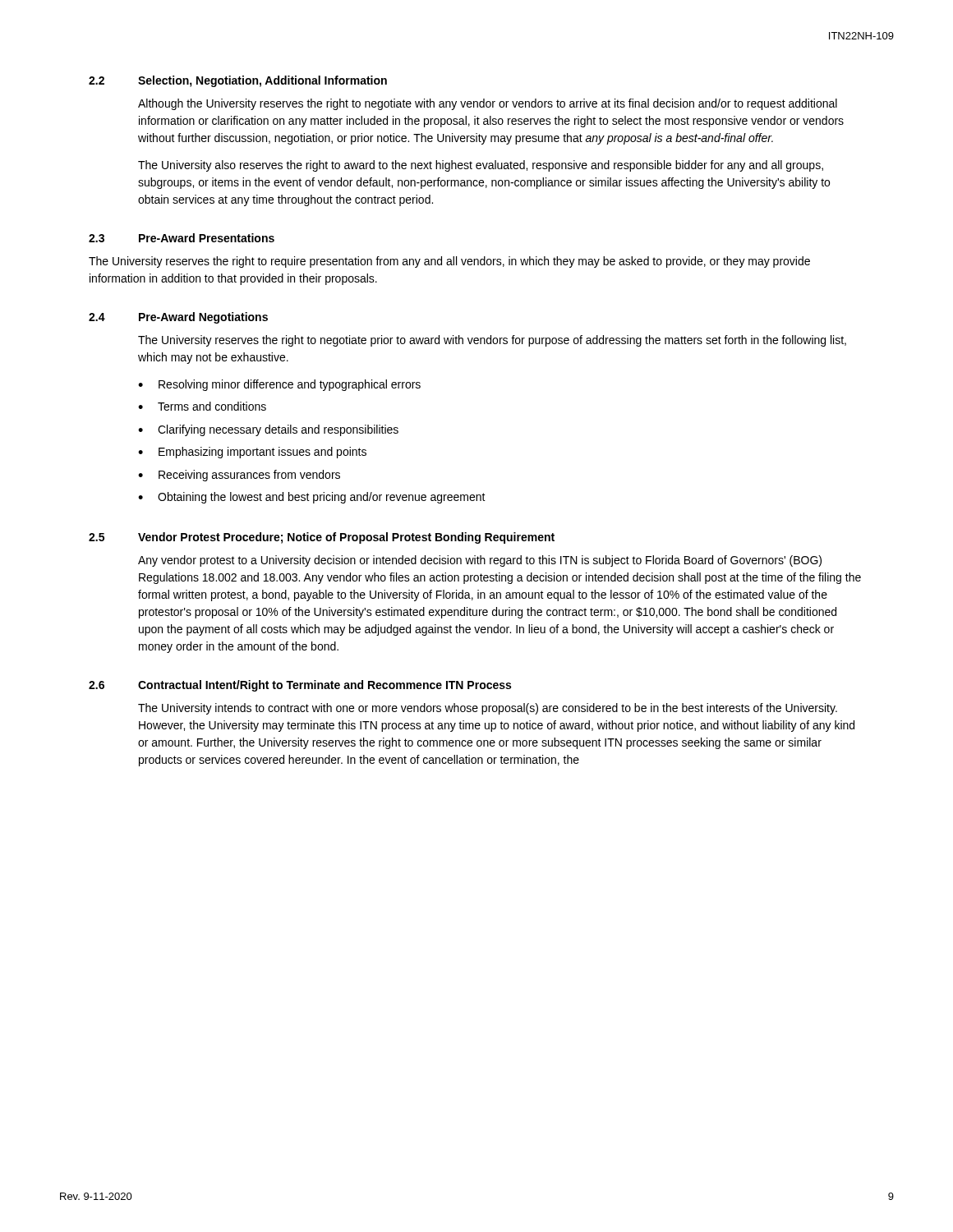Locate the block starting "• Obtaining the lowest"
953x1232 pixels.
(x=312, y=498)
